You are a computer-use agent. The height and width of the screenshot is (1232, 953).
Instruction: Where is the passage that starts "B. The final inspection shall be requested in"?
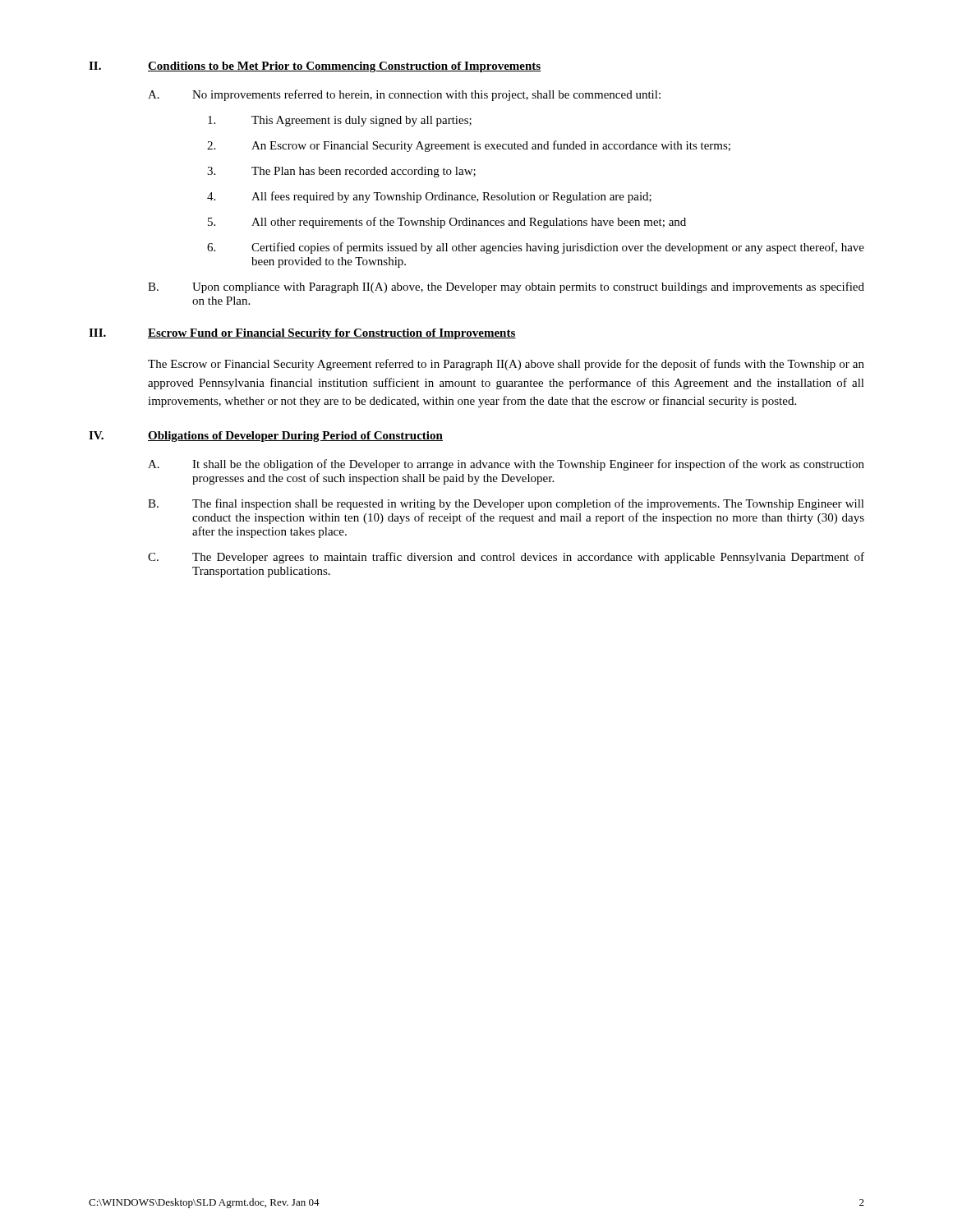point(506,517)
